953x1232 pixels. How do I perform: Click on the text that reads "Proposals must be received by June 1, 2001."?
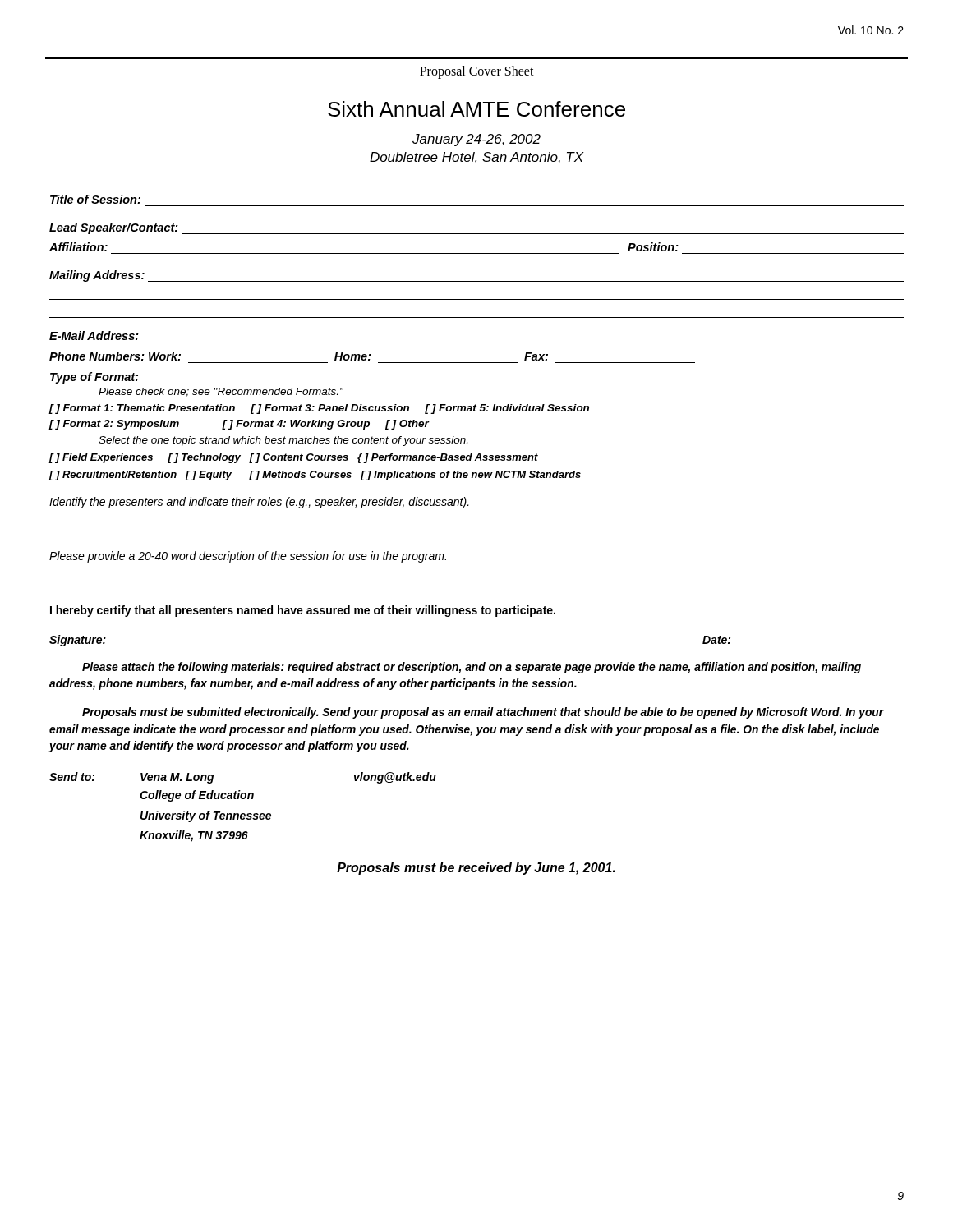pos(476,867)
